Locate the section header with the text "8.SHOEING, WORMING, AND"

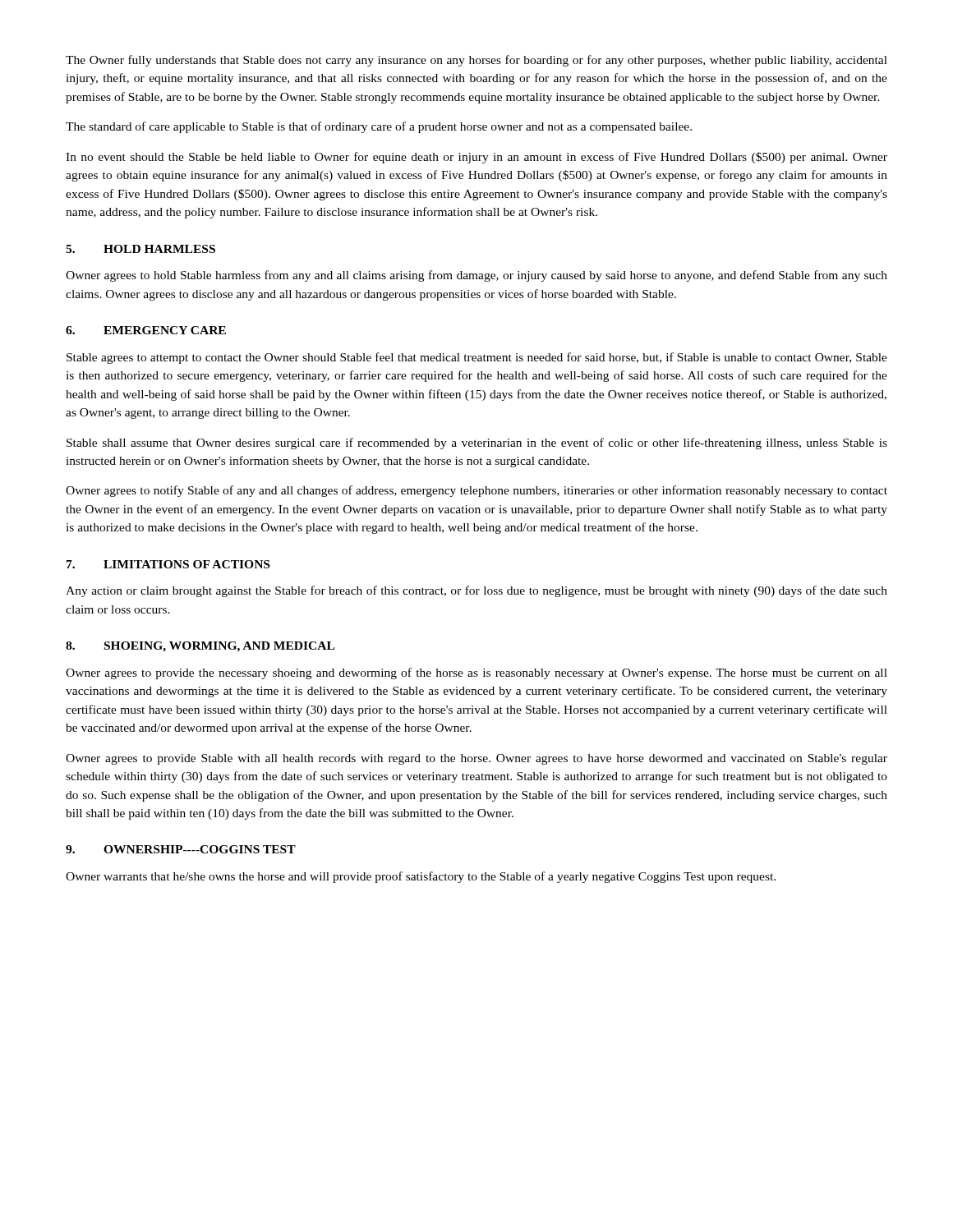200,646
